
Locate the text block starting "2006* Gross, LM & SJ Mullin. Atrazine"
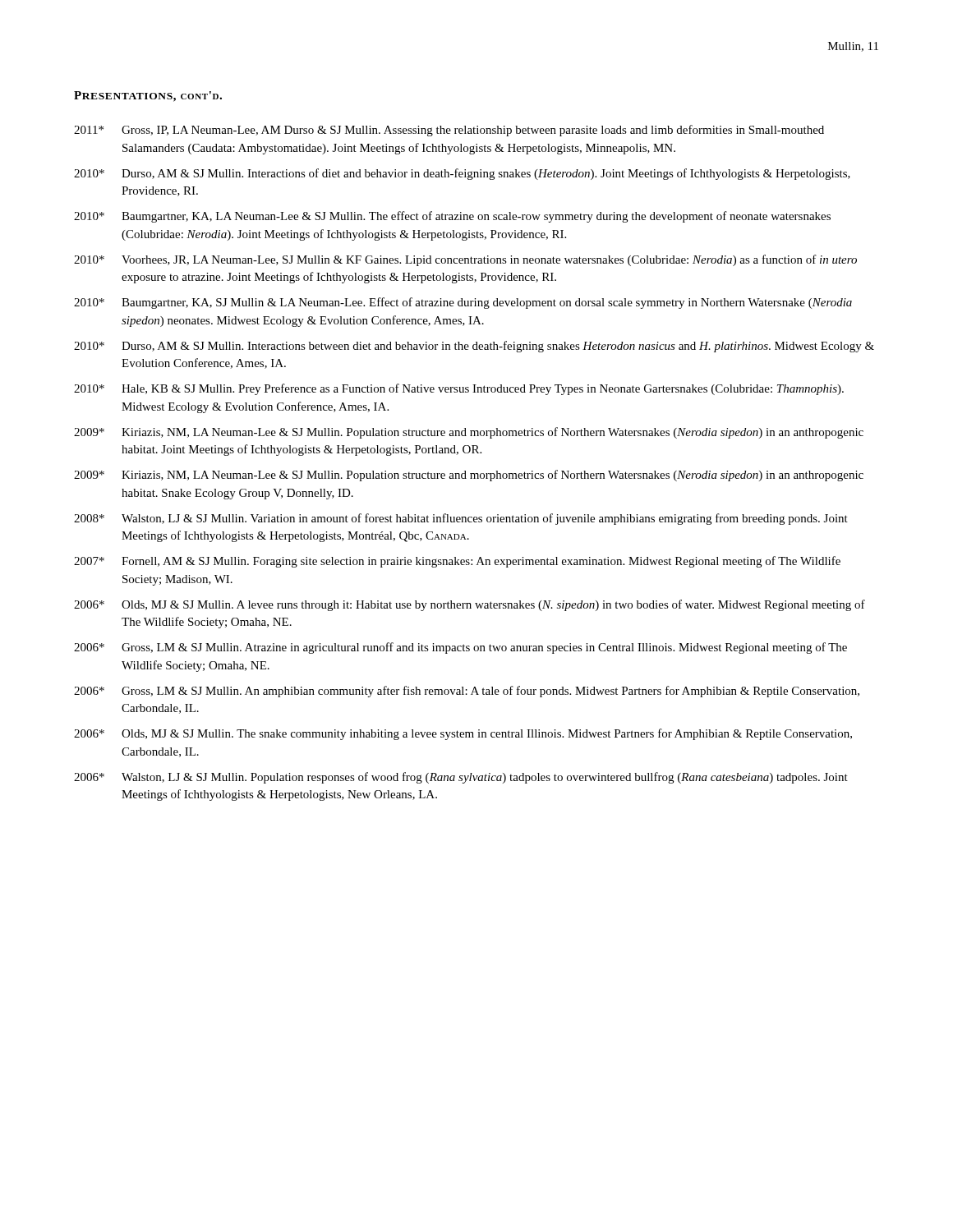(x=476, y=657)
